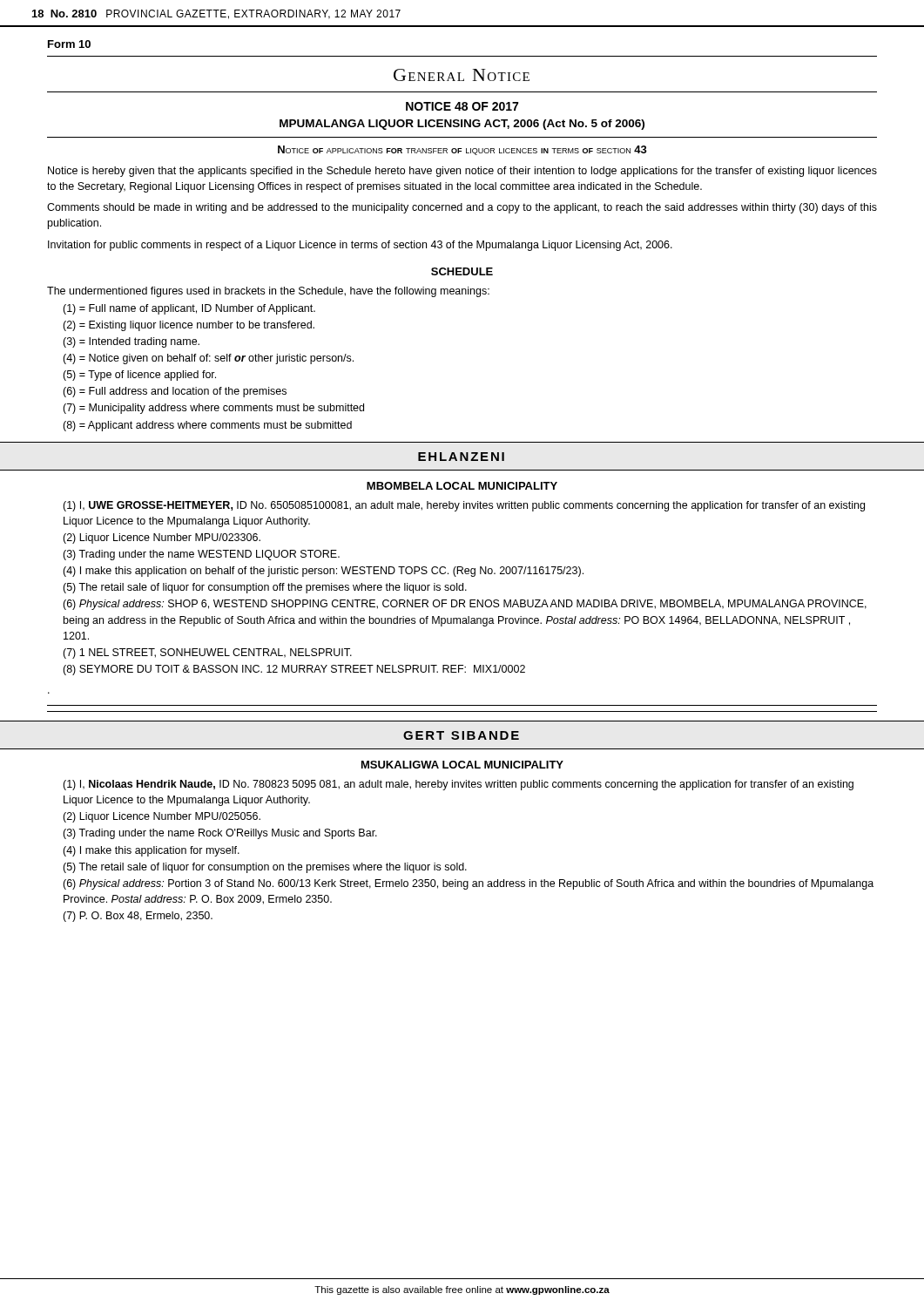Viewport: 924px width, 1307px height.
Task: Locate the block of text that opens with "(6) = Full address and location of"
Action: pyautogui.click(x=175, y=391)
